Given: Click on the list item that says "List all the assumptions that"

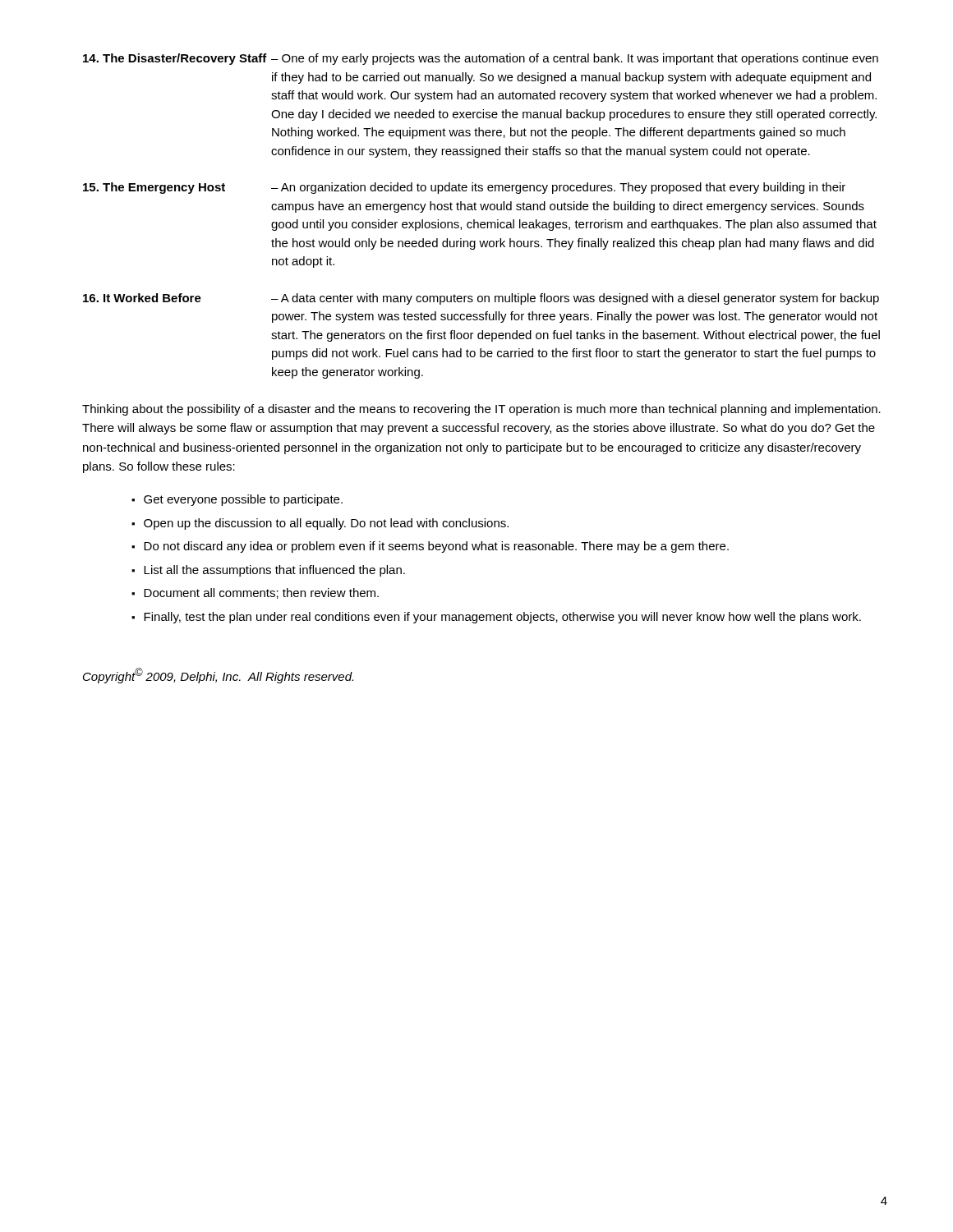Looking at the screenshot, I should click(x=275, y=569).
